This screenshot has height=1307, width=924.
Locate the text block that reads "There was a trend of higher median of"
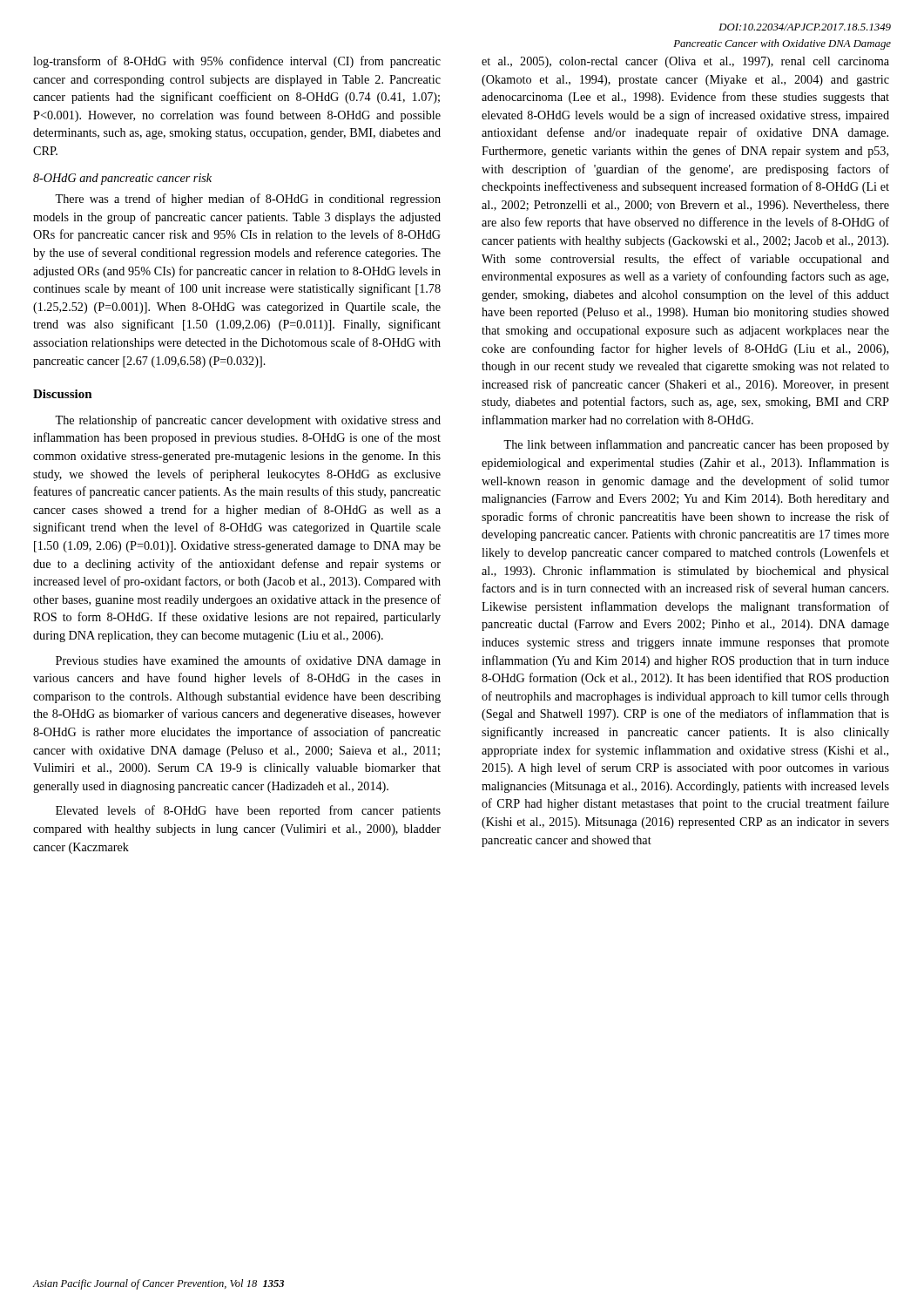coord(237,280)
